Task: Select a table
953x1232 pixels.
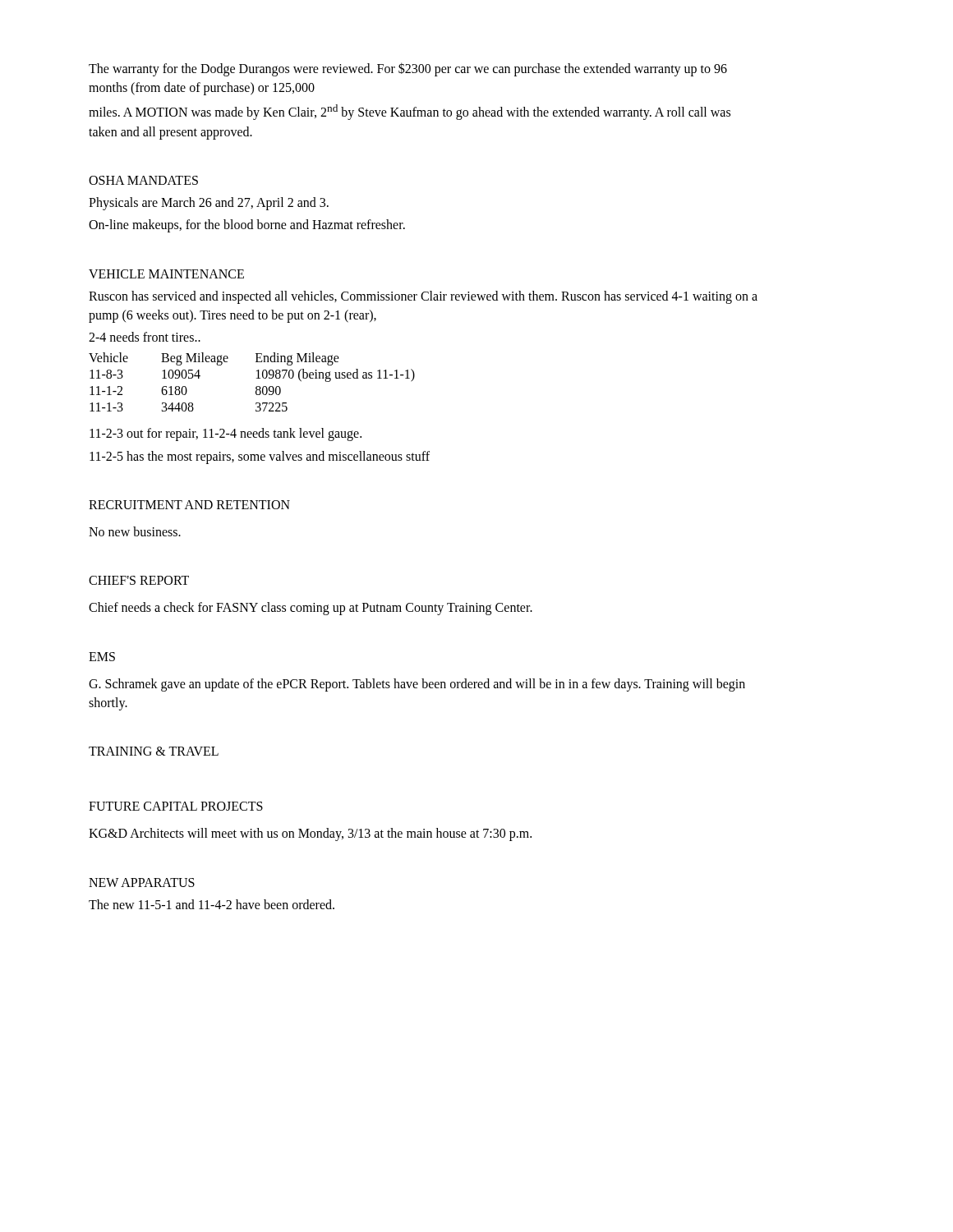Action: [426, 383]
